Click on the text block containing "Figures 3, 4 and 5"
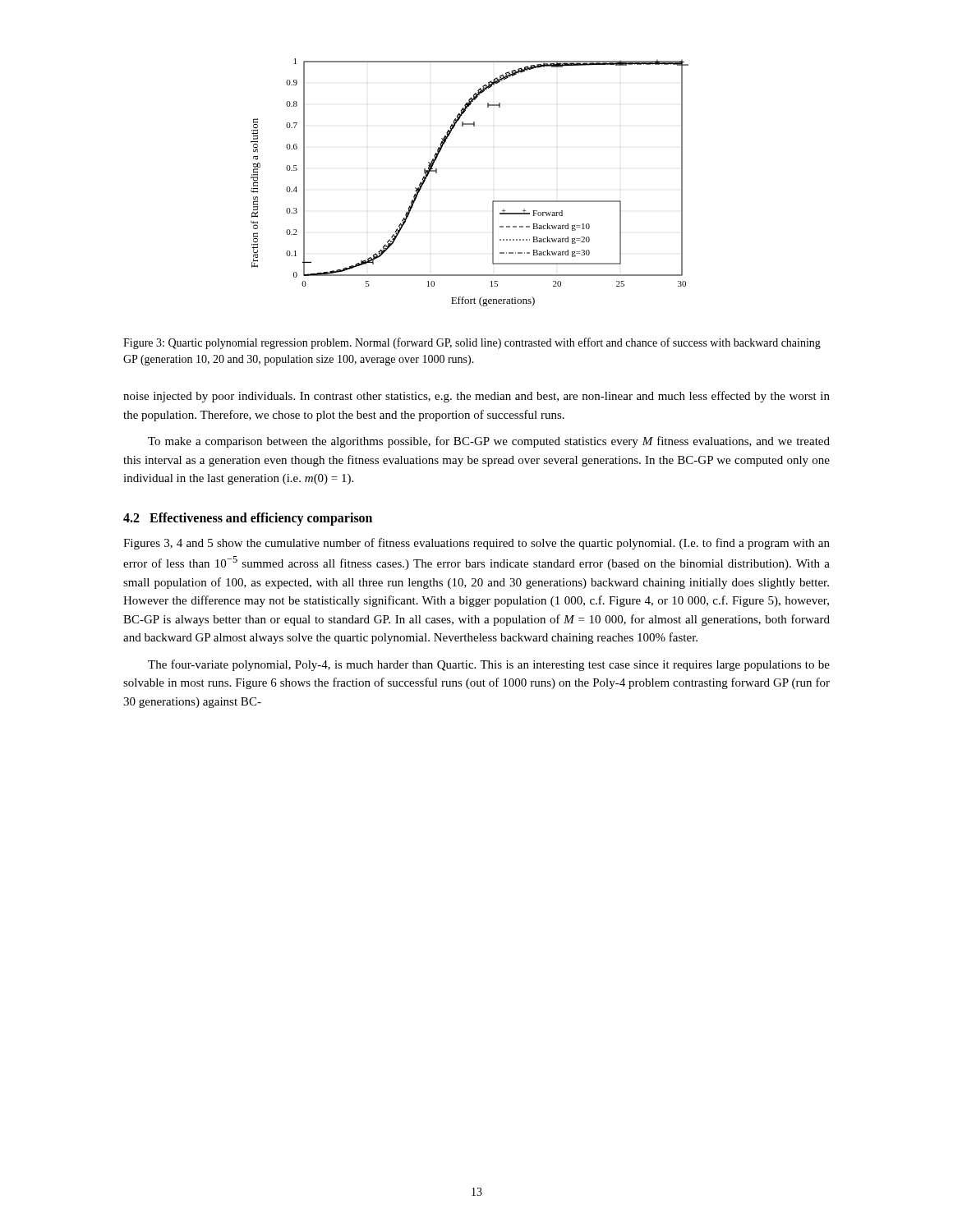Viewport: 953px width, 1232px height. click(x=476, y=590)
